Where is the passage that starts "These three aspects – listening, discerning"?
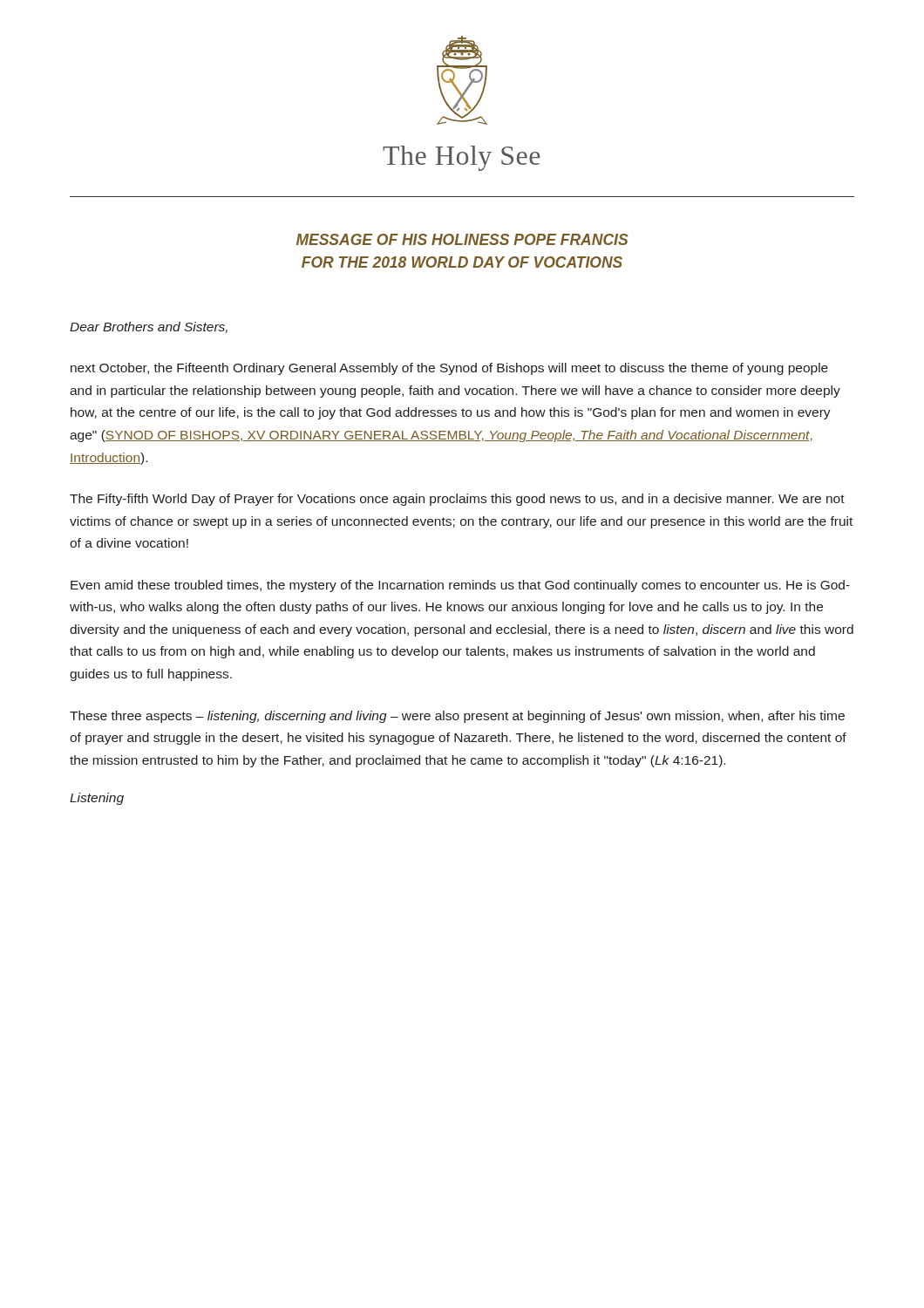Viewport: 924px width, 1308px height. pyautogui.click(x=458, y=737)
